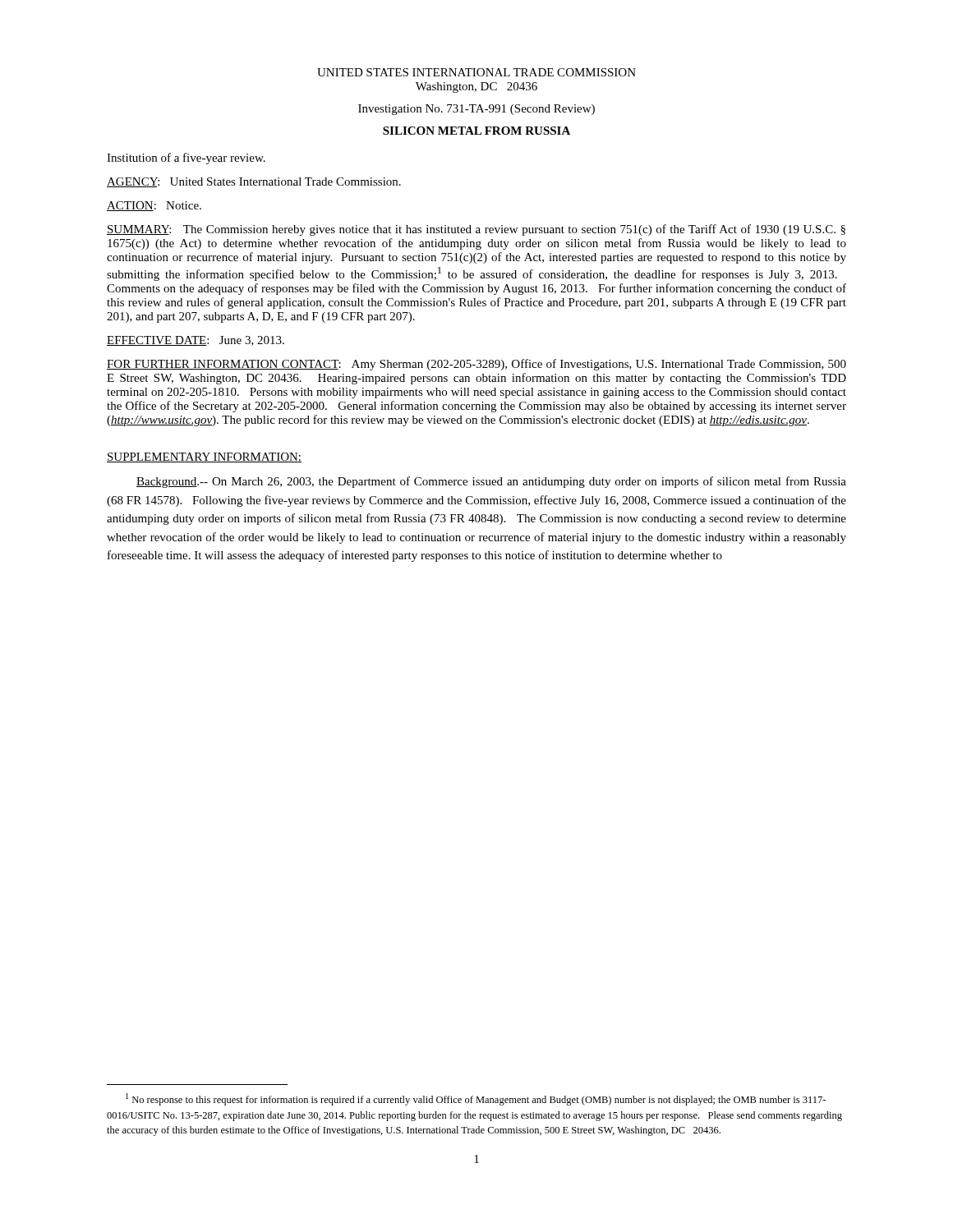Find the section header on this page that starts "Investigation No. 731-TA-991"
The width and height of the screenshot is (953, 1232).
point(476,108)
